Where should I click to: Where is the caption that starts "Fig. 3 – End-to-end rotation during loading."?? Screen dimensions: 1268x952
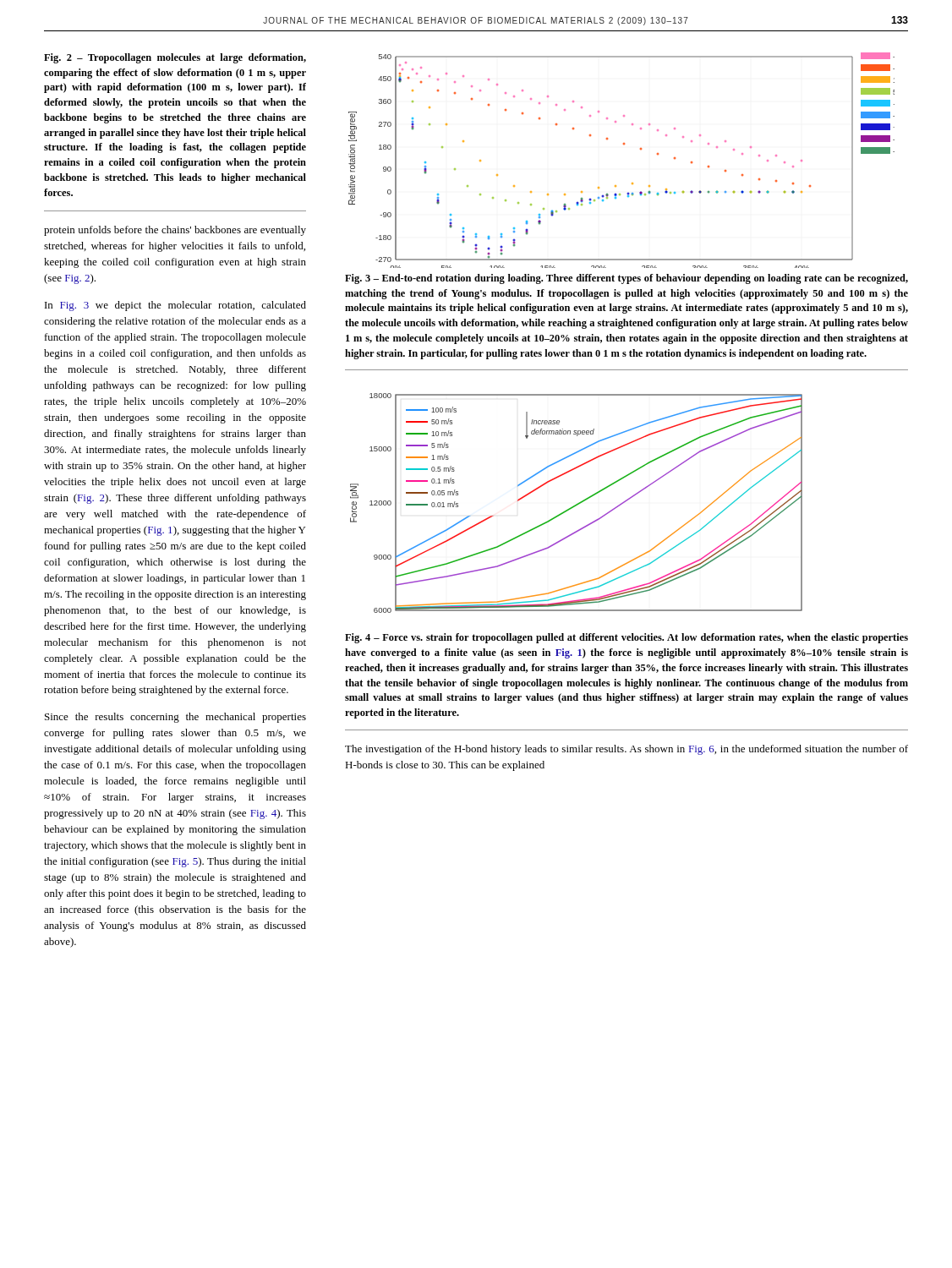click(626, 316)
